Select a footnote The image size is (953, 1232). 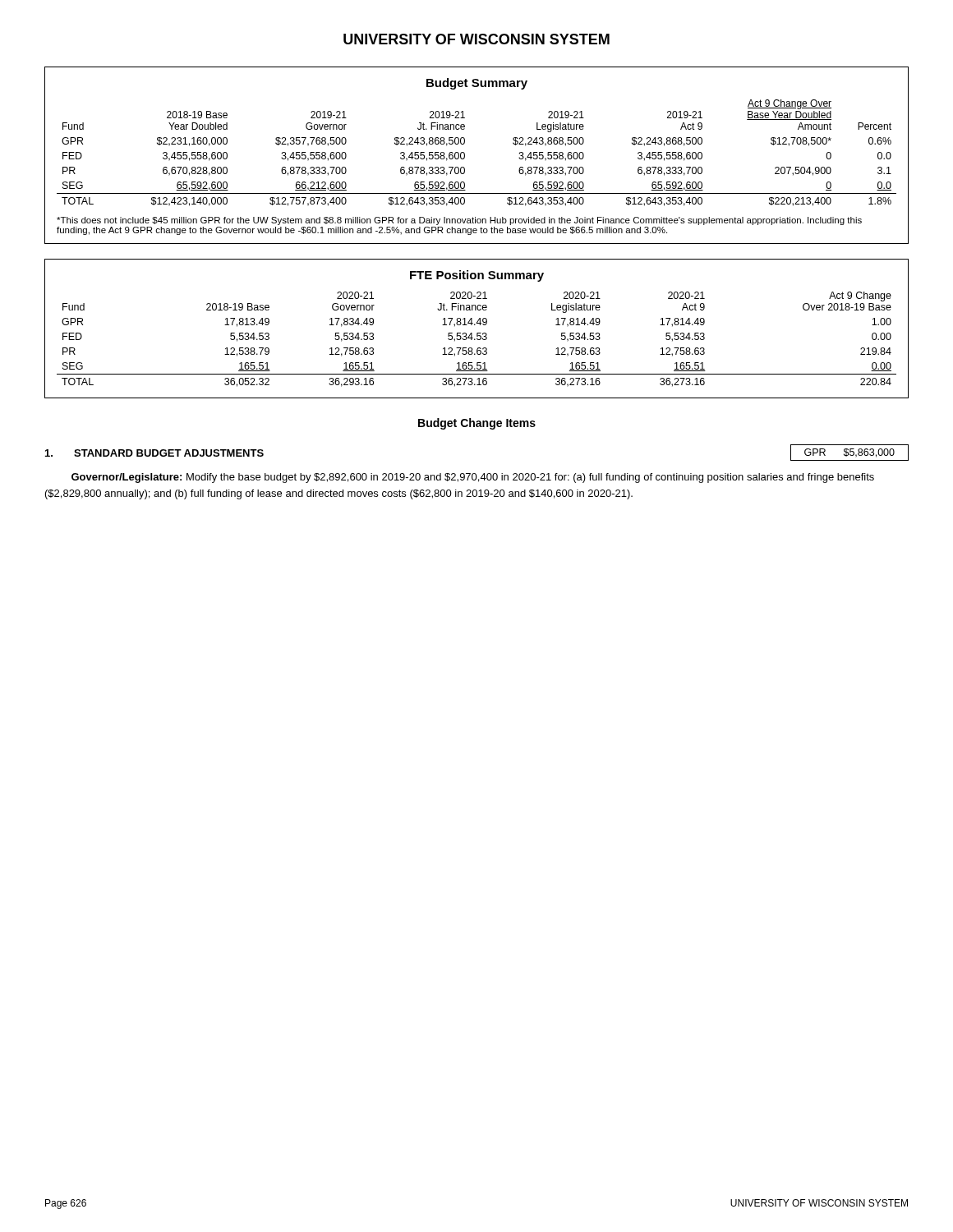pyautogui.click(x=459, y=225)
